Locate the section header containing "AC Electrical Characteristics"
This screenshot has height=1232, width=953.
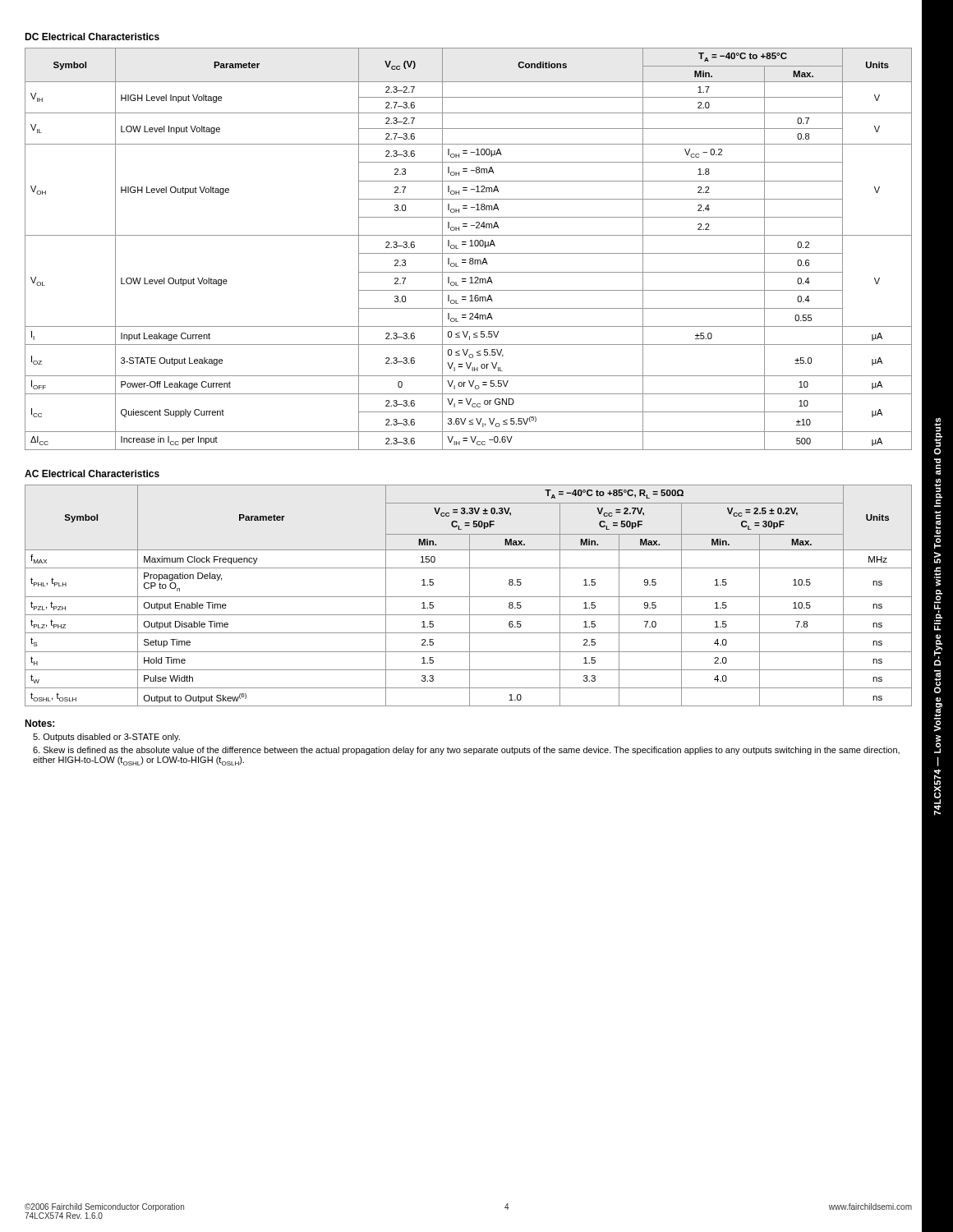coord(92,474)
